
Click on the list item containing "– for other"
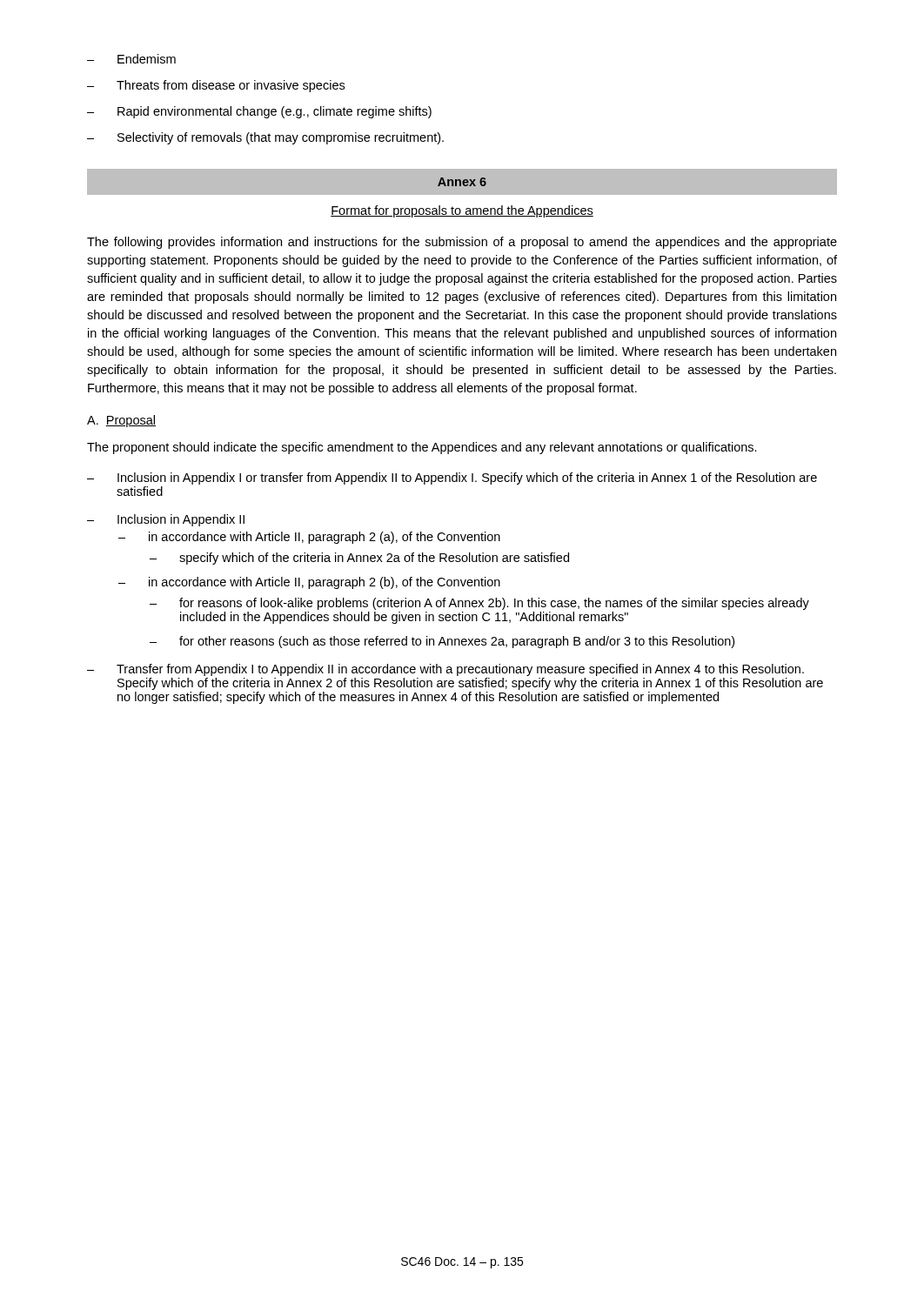point(443,641)
